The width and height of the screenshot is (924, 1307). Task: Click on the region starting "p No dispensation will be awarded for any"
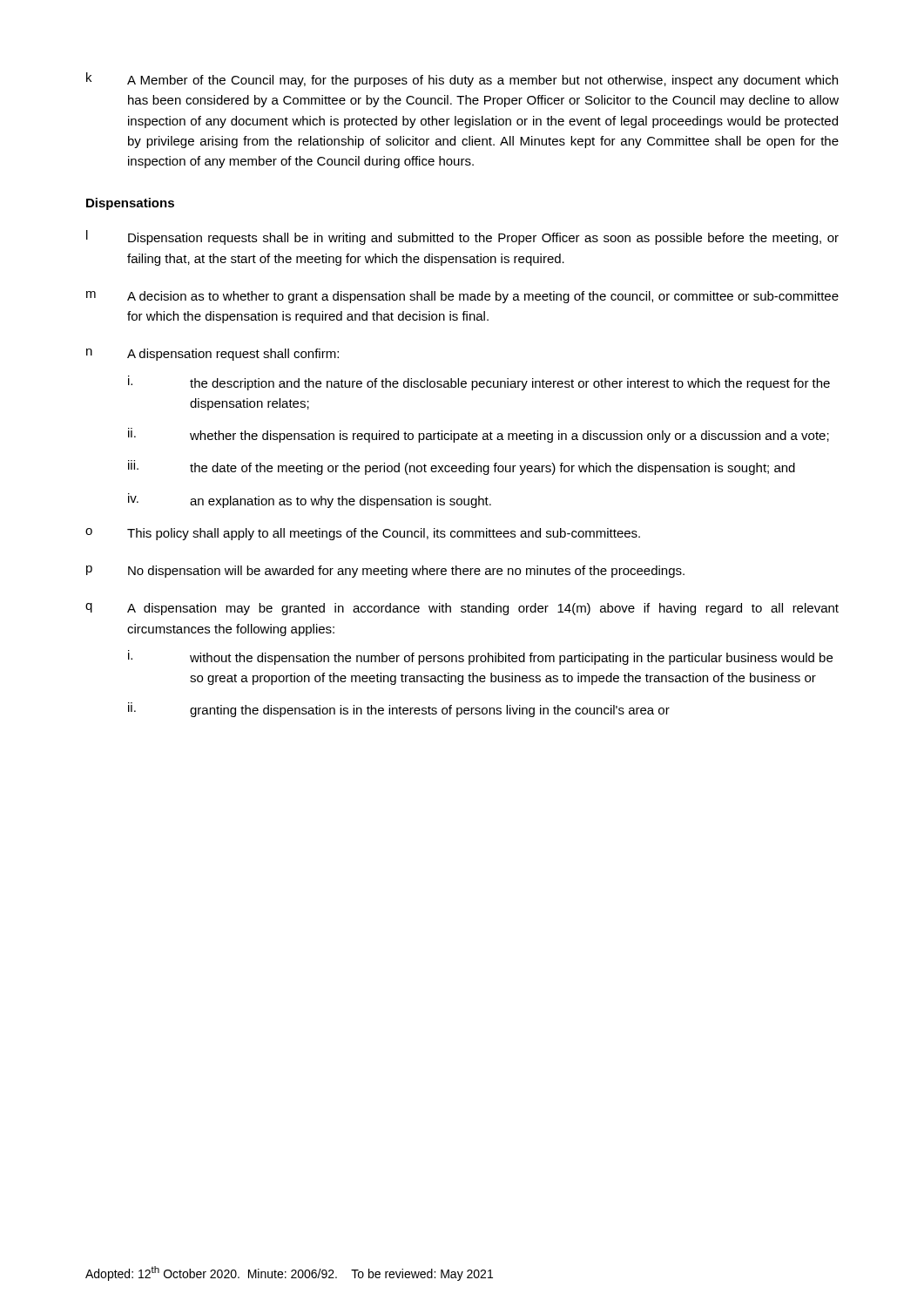[x=462, y=570]
